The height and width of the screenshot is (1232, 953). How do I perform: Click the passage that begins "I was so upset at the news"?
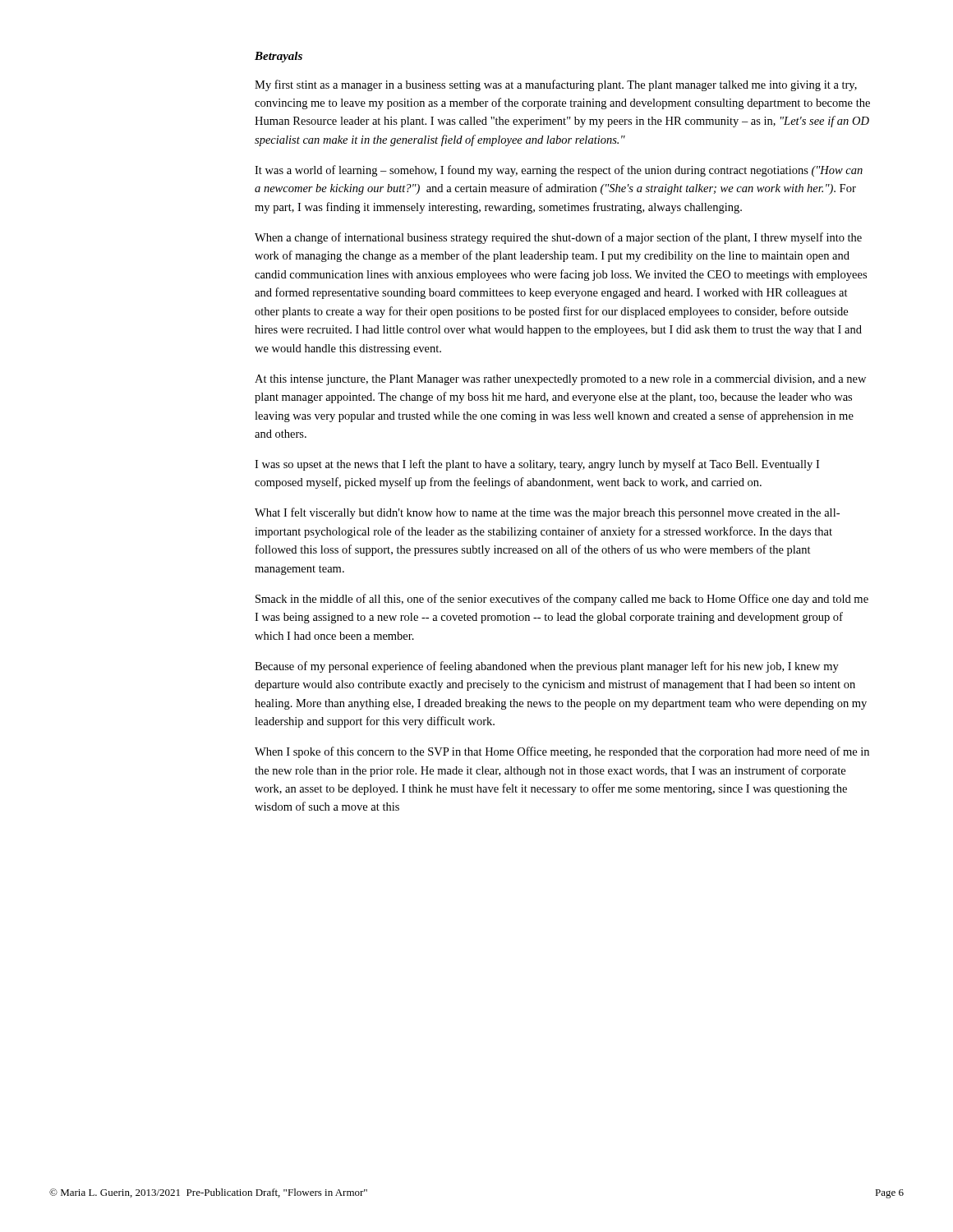563,473
